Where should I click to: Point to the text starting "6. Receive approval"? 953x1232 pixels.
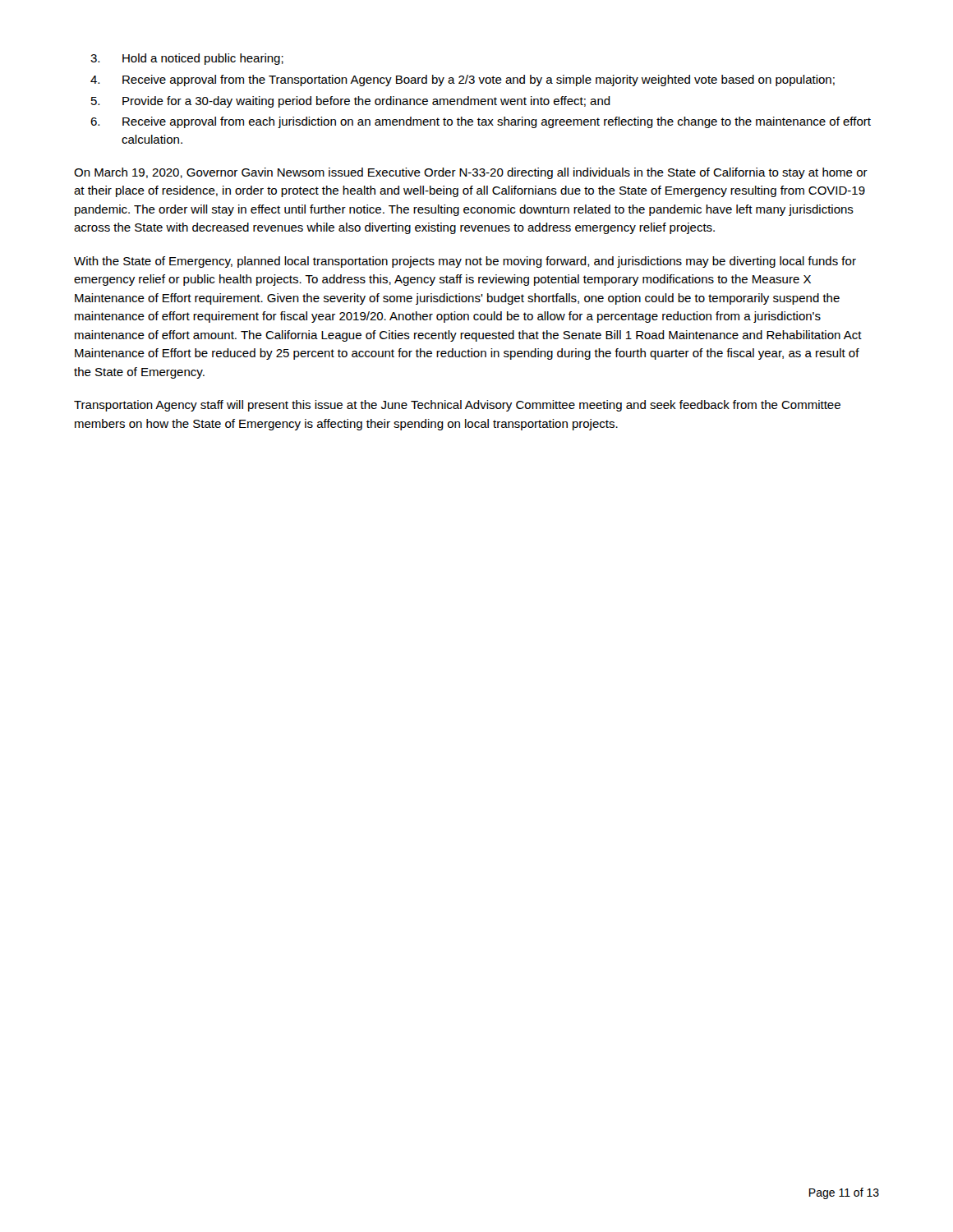click(476, 131)
